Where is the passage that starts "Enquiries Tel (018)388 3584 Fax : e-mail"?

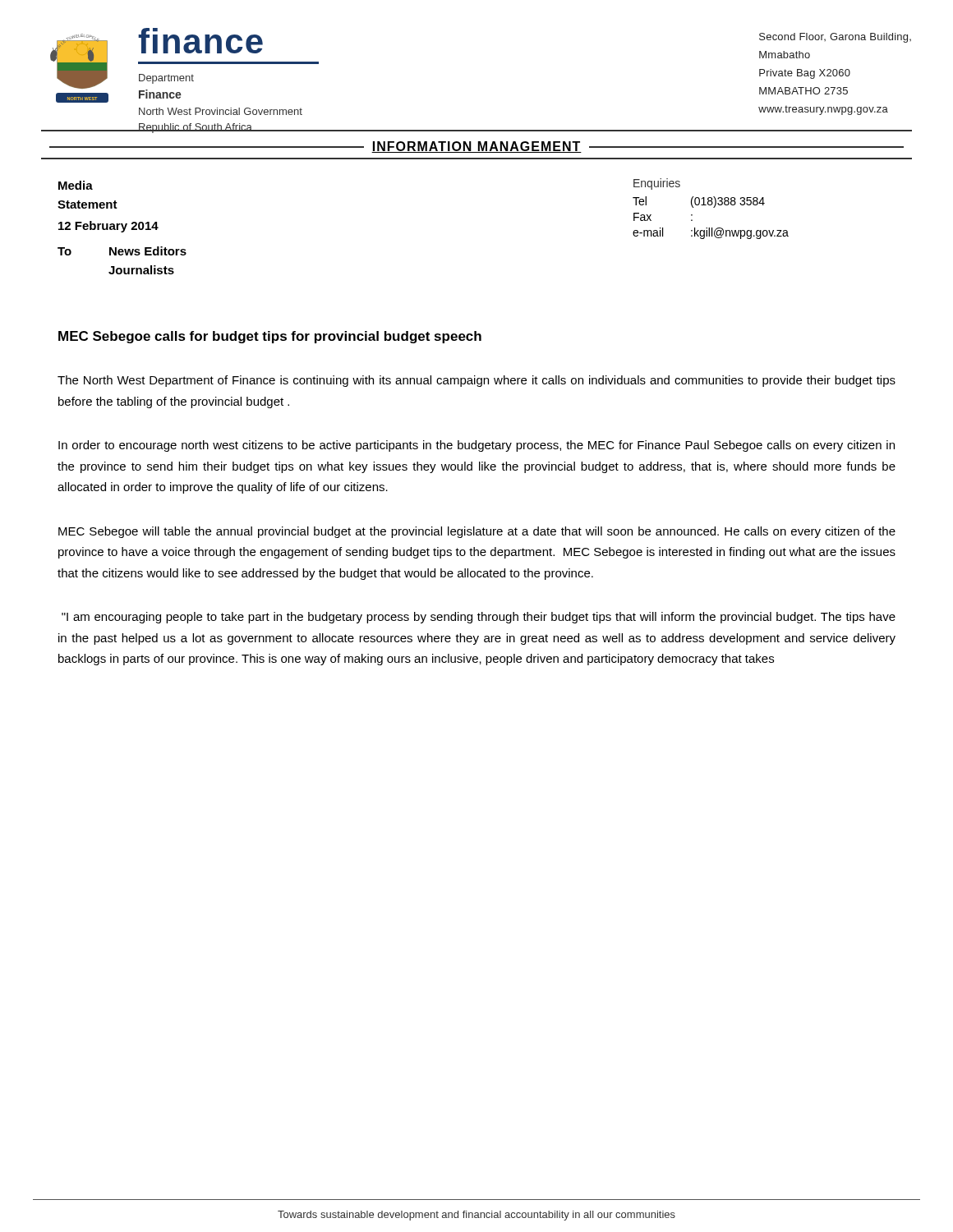pyautogui.click(x=764, y=208)
